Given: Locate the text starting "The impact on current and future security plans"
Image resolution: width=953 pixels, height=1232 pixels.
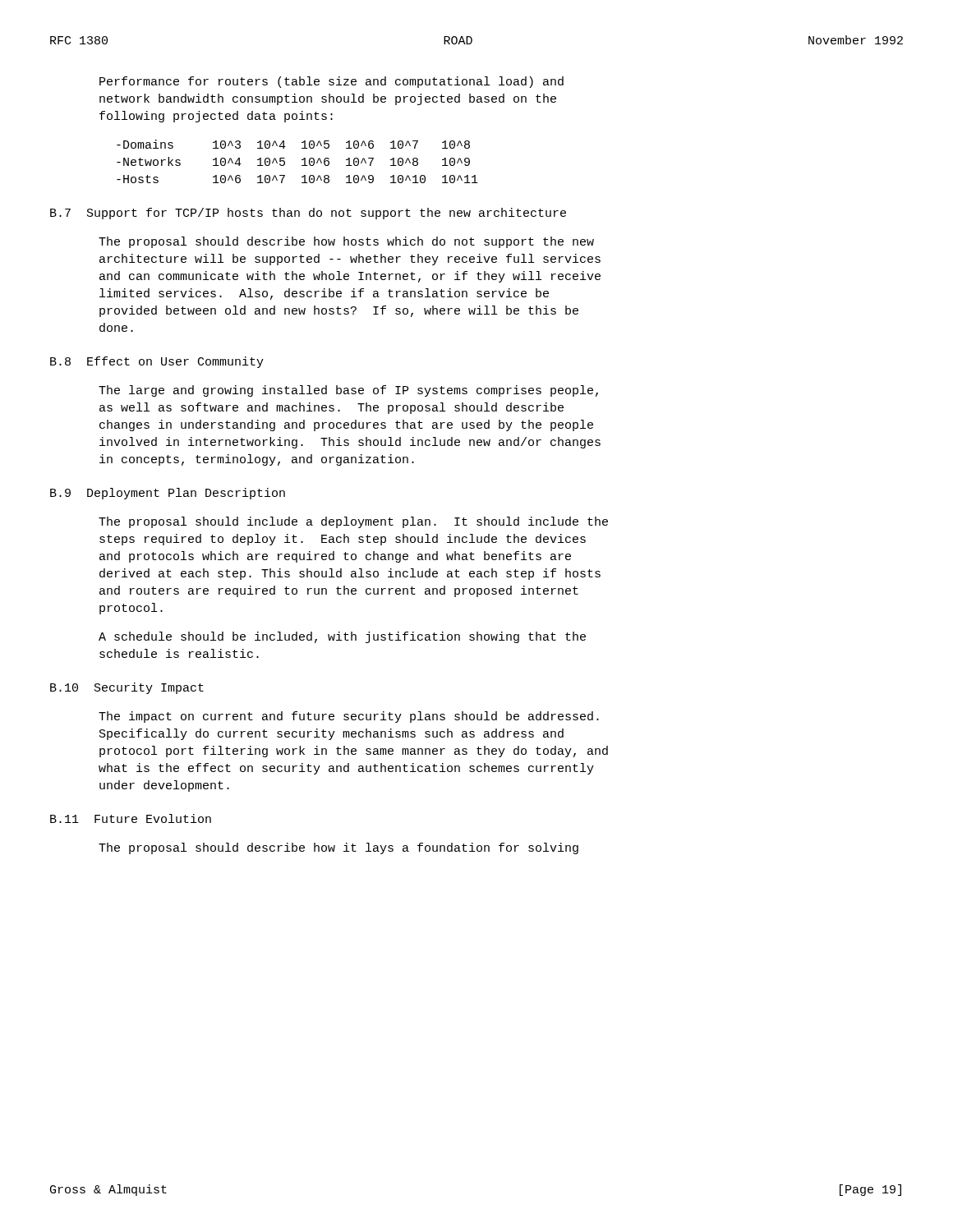Looking at the screenshot, I should [x=354, y=752].
